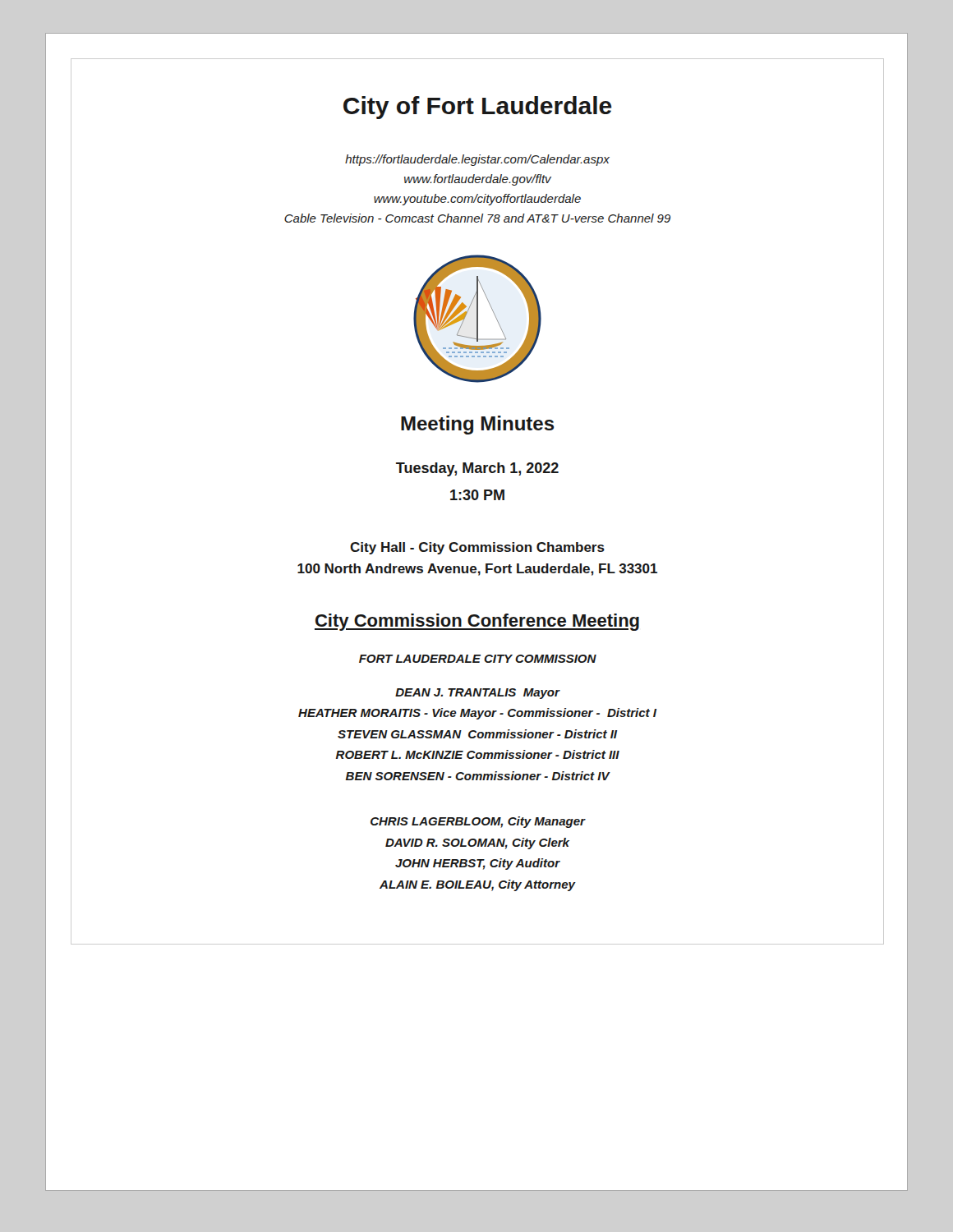Navigate to the text block starting "FORT LAUDERDALE CITY COMMISSION"
Screen dimensions: 1232x953
coord(477,658)
